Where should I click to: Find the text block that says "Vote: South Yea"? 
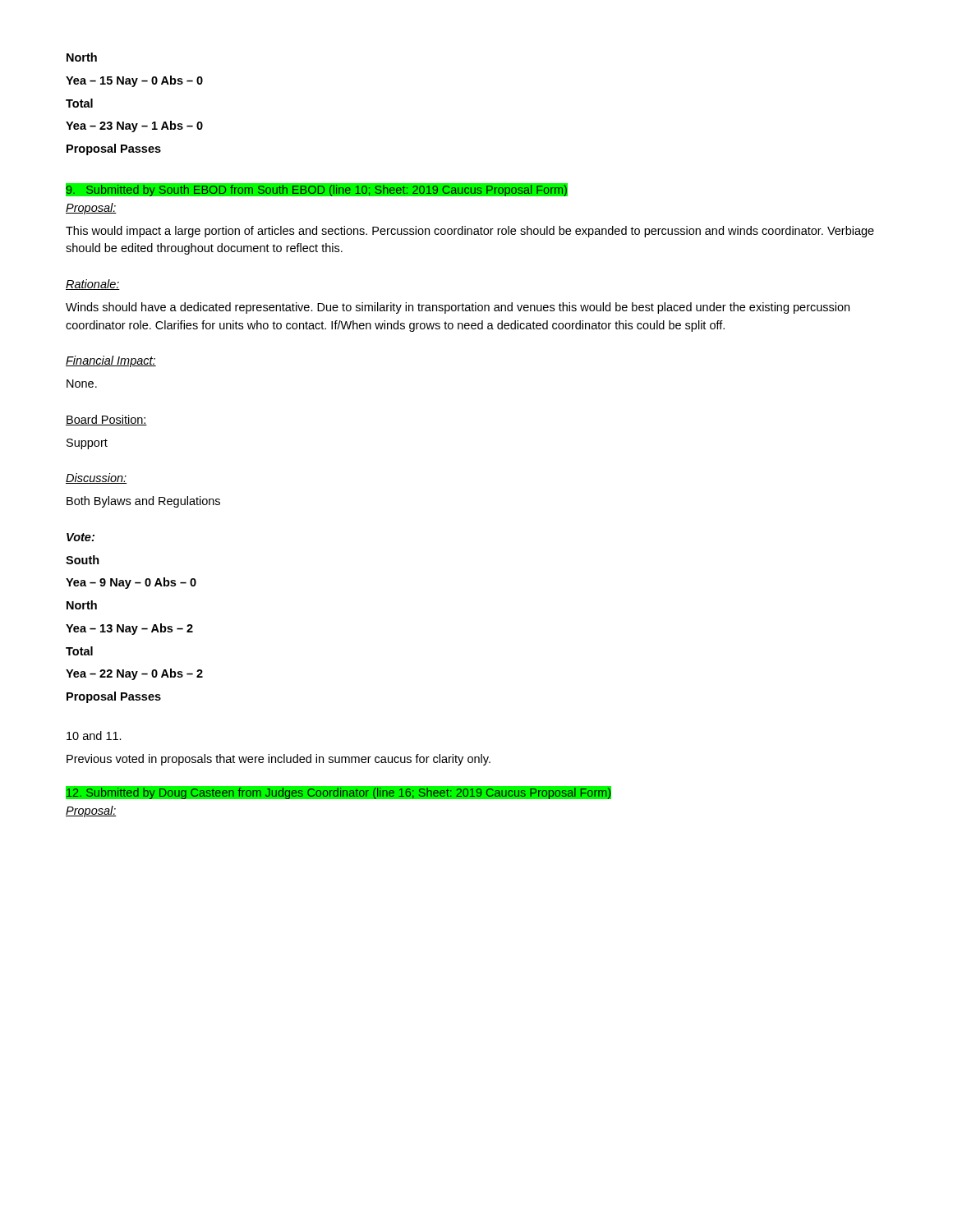pyautogui.click(x=81, y=537)
